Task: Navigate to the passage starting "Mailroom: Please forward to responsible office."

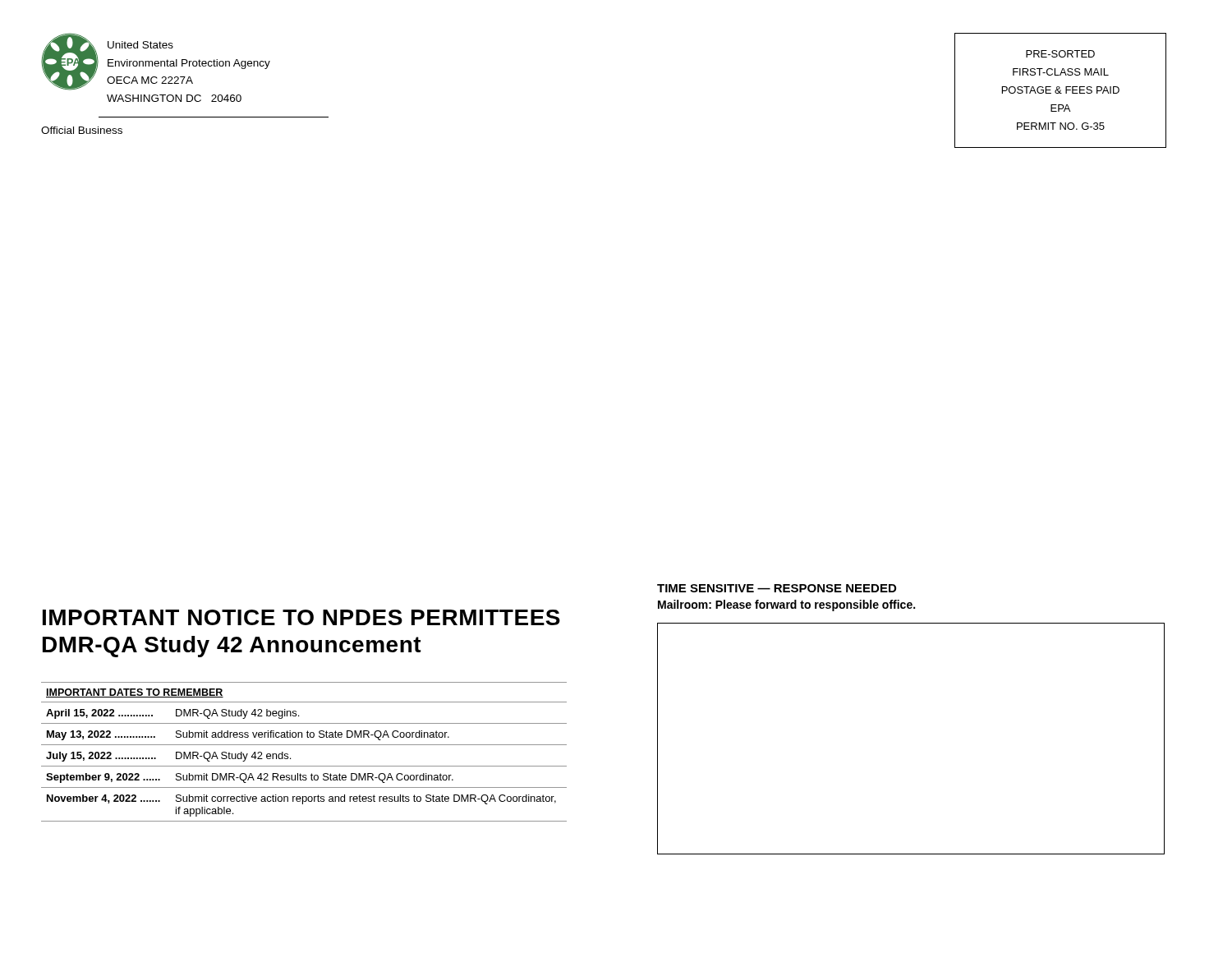Action: [x=786, y=605]
